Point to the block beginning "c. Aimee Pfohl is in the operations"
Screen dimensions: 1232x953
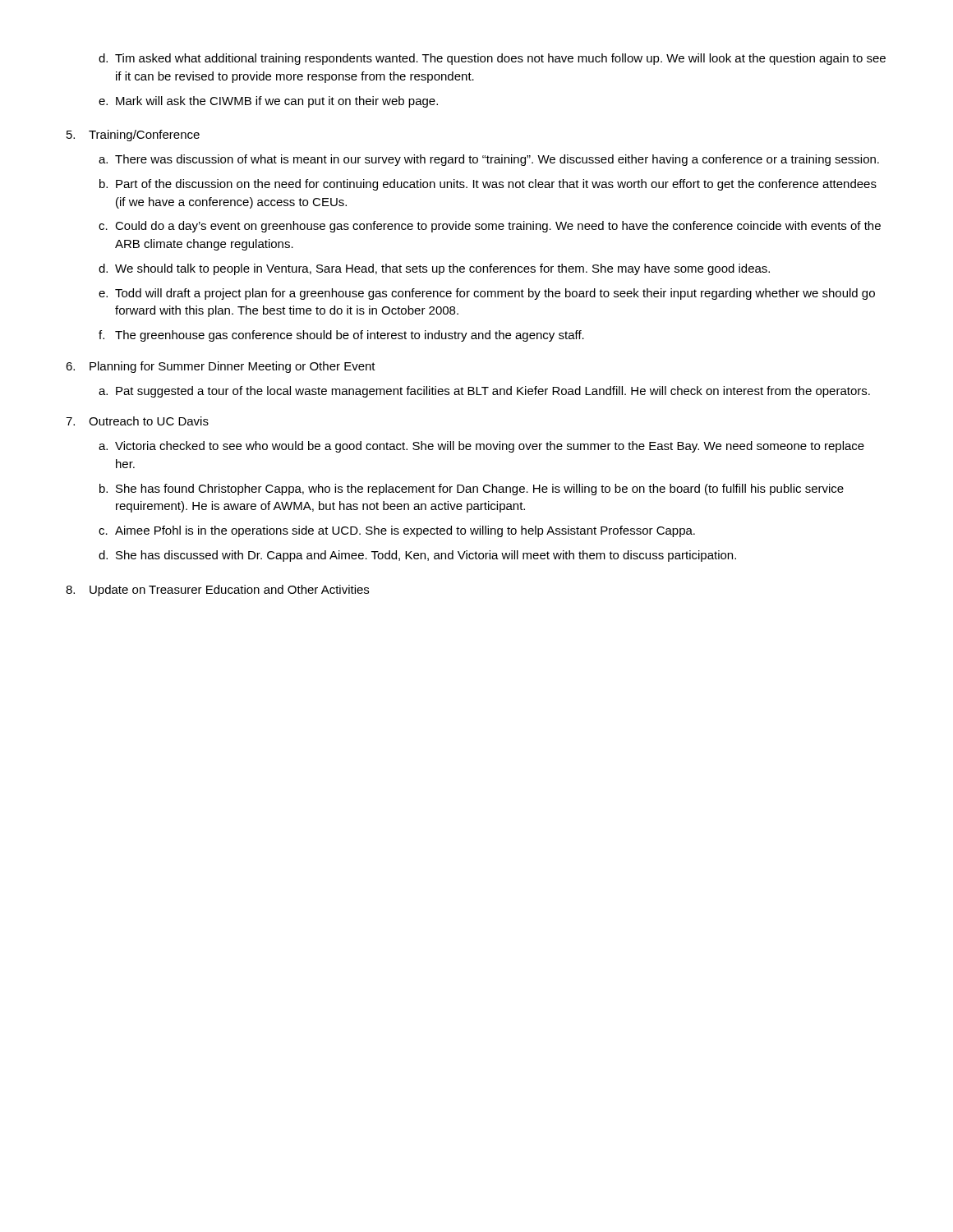tap(476, 530)
